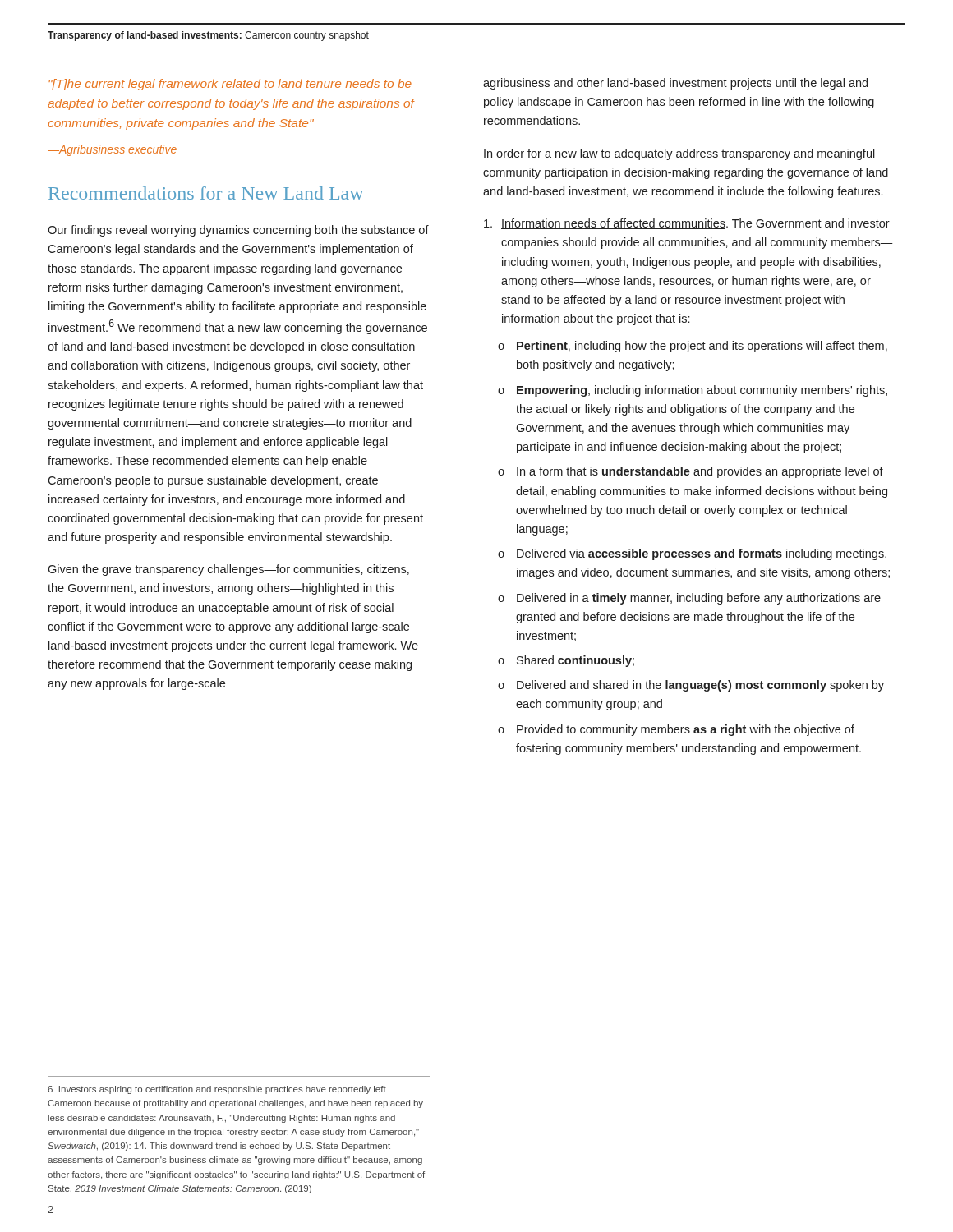Select the region starting "o Pertinent, including how the project and its"
Screen dimensions: 1232x953
click(x=700, y=356)
